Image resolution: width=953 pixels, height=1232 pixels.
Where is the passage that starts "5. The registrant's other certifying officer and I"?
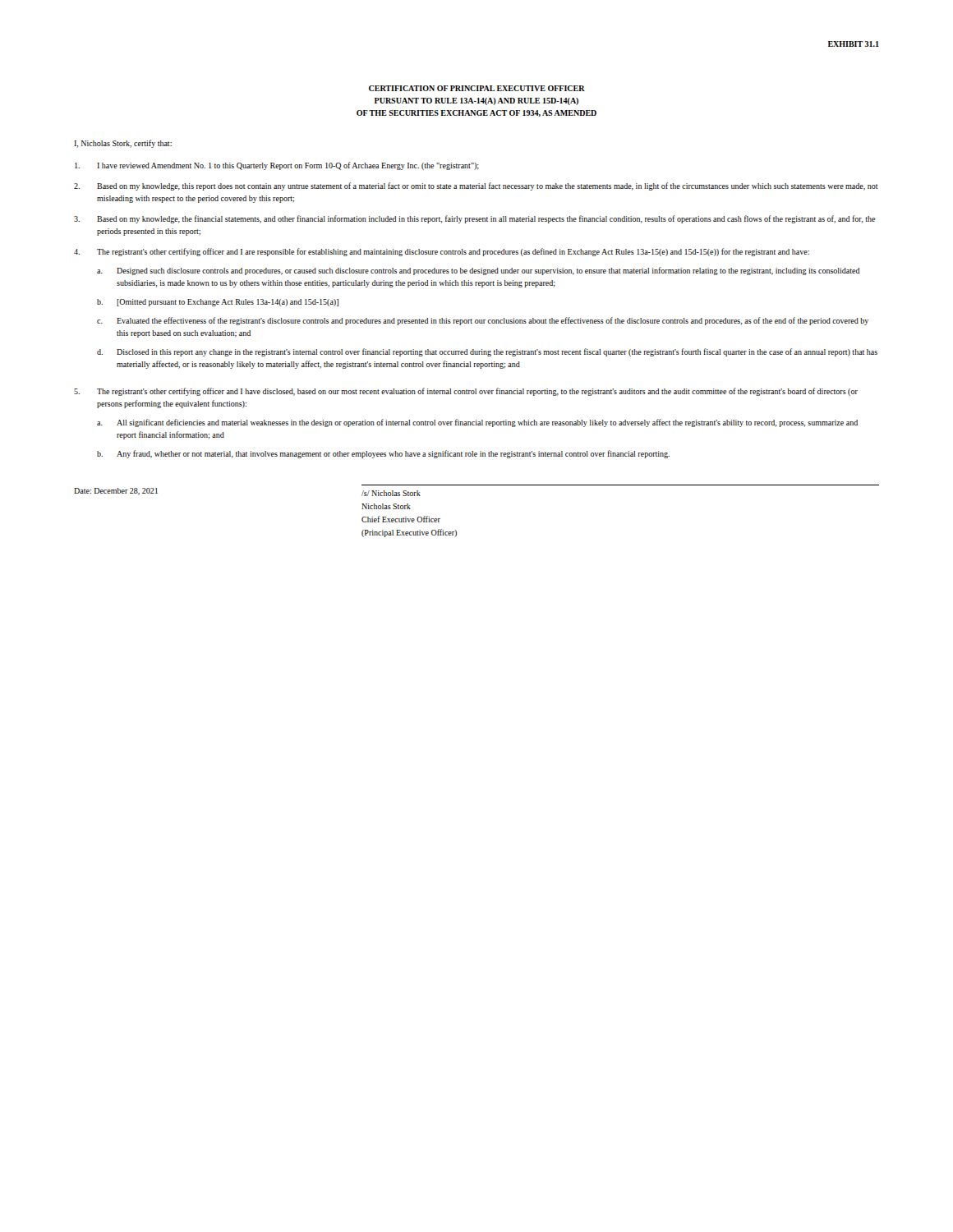coord(476,426)
